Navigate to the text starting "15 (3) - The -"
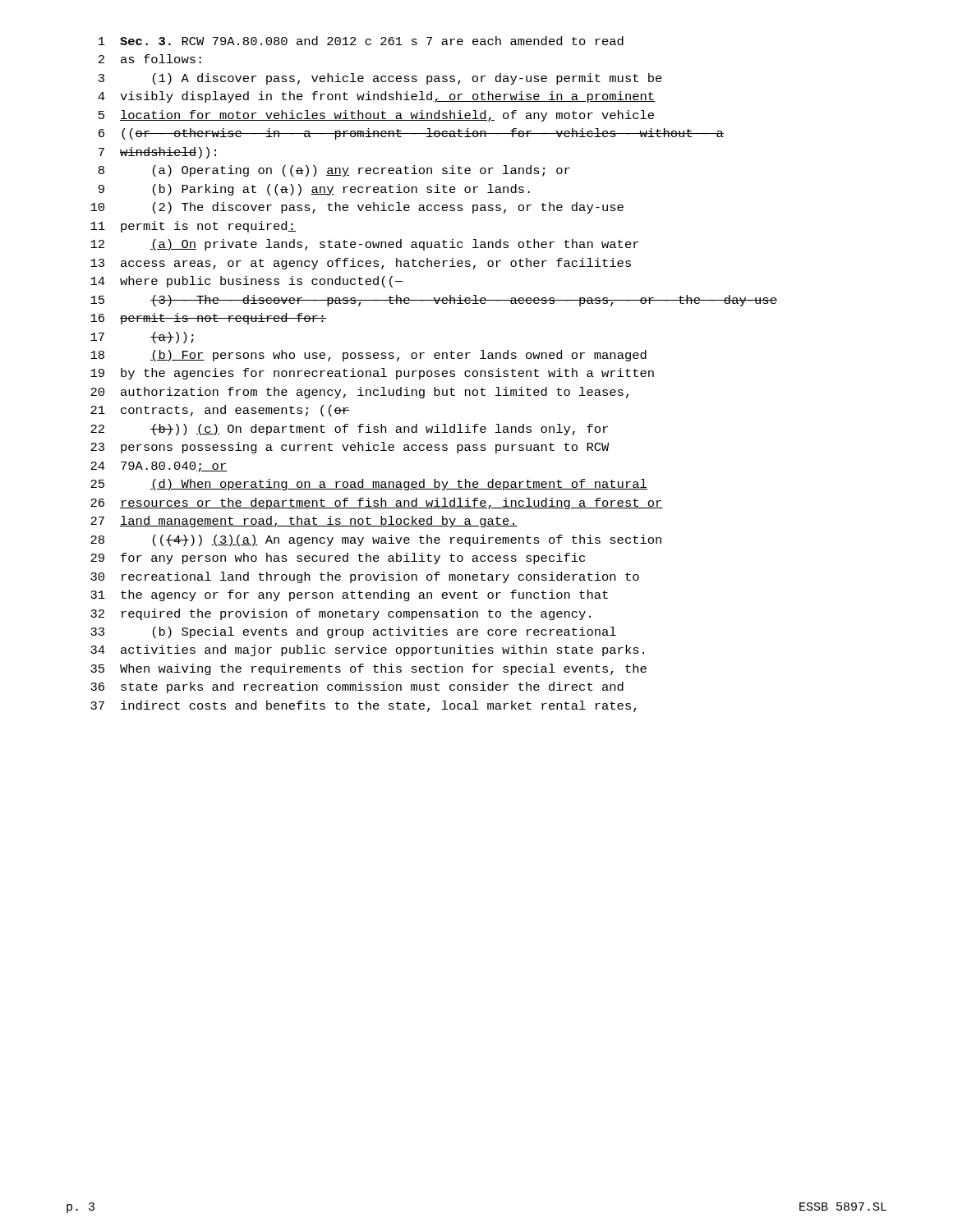The height and width of the screenshot is (1232, 953). click(476, 300)
